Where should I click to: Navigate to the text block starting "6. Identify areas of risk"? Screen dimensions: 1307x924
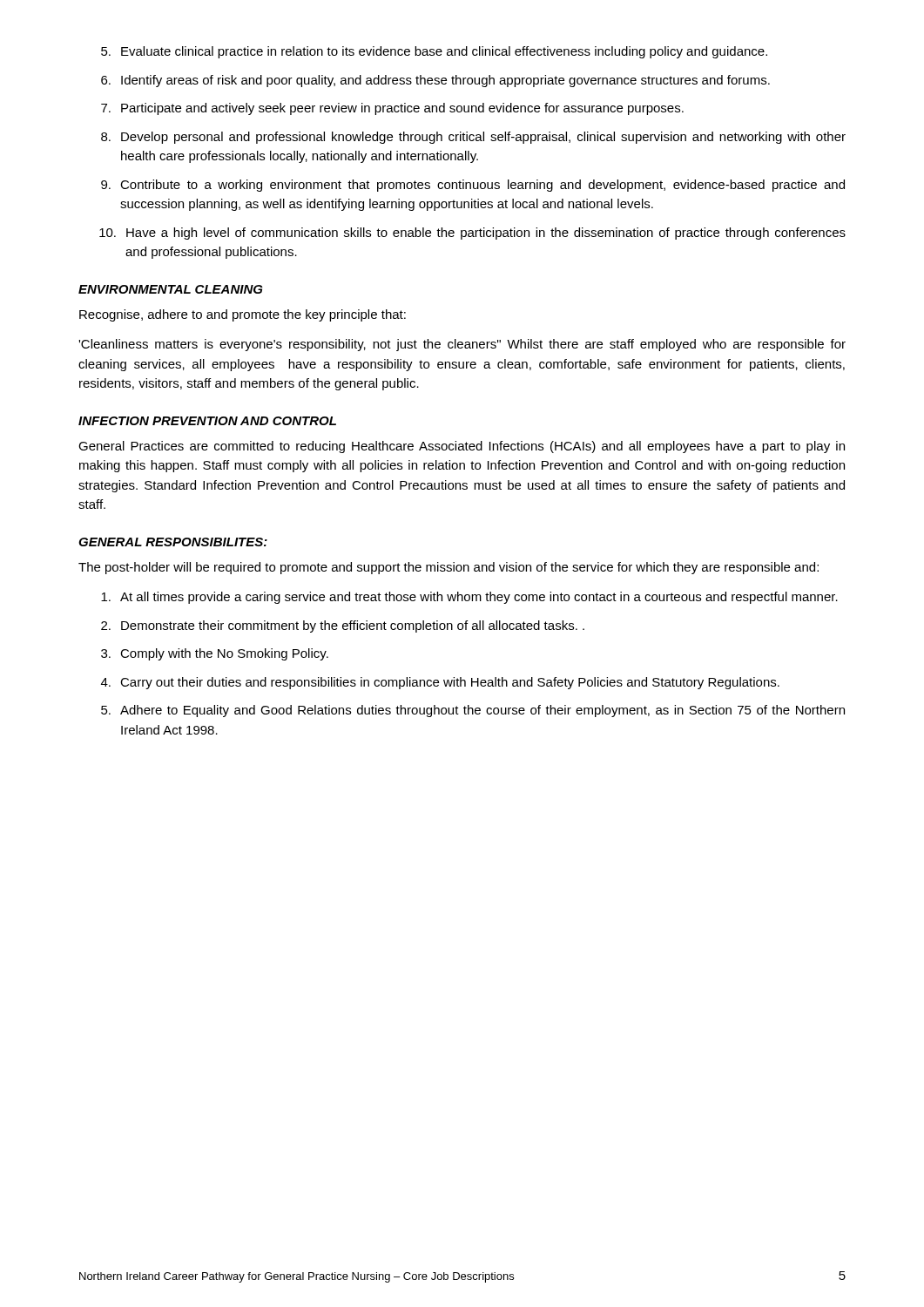click(462, 80)
